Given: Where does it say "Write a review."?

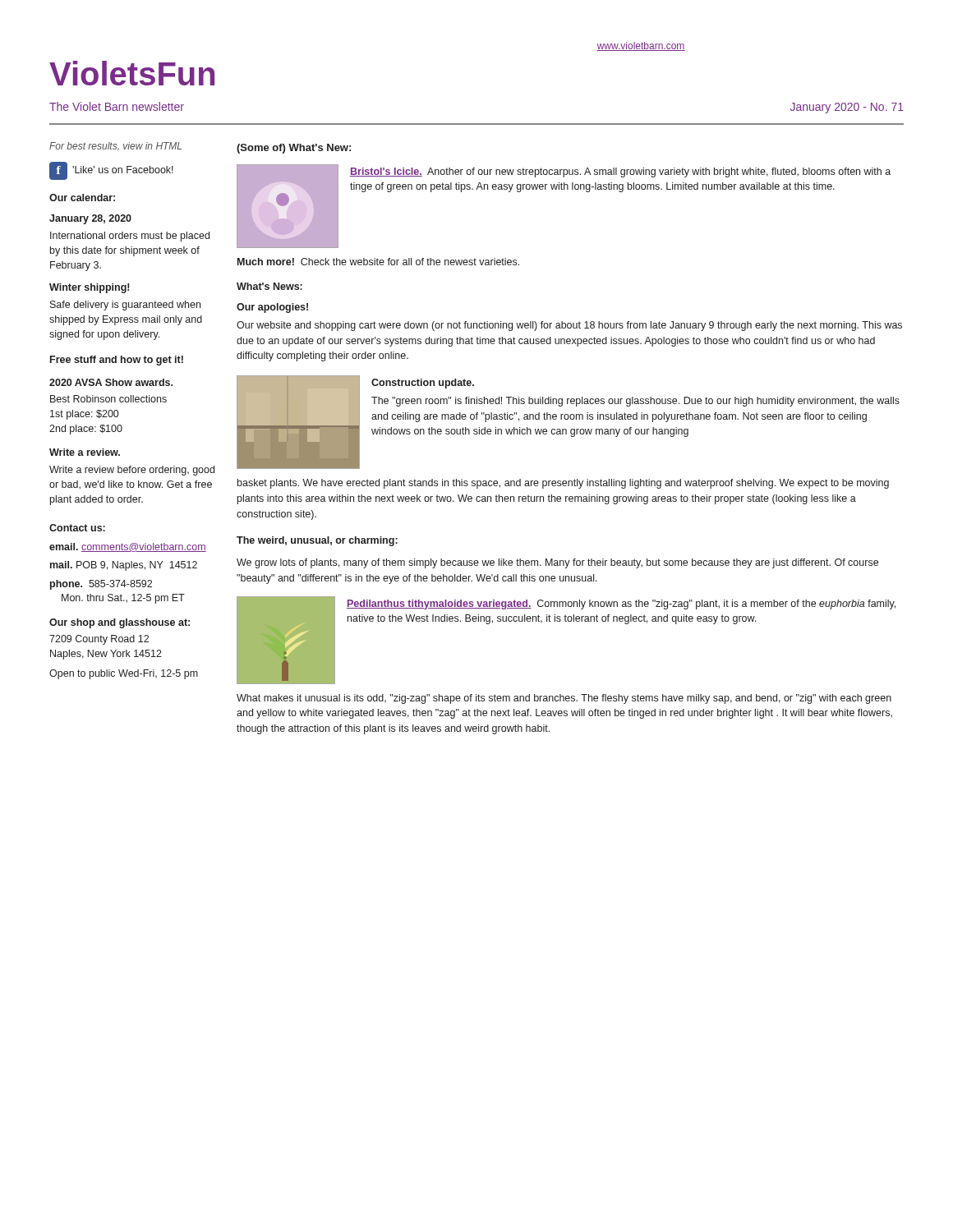Looking at the screenshot, I should pos(85,453).
